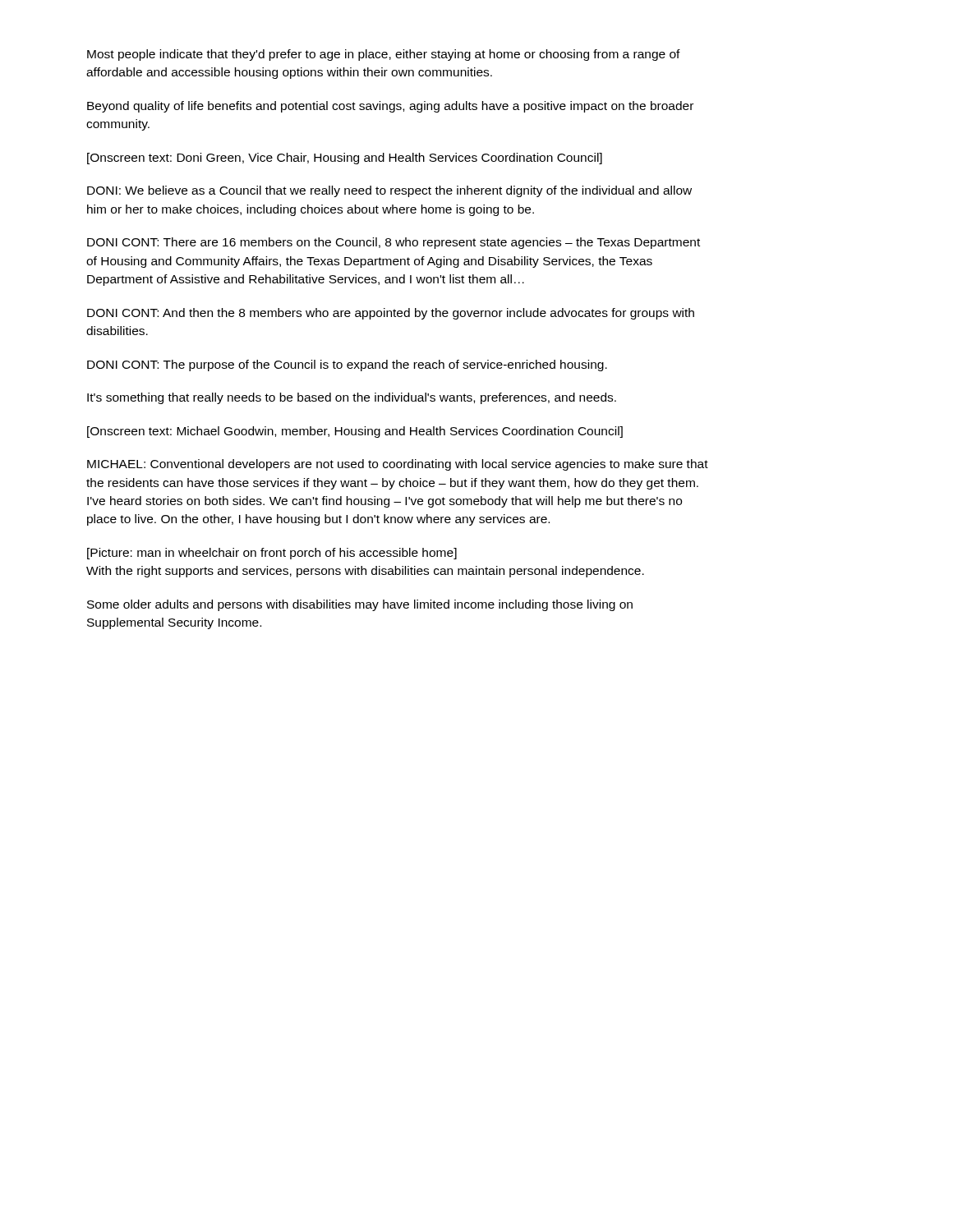Select the region starting "DONI CONT: The purpose of the Council"
Viewport: 953px width, 1232px height.
(347, 364)
